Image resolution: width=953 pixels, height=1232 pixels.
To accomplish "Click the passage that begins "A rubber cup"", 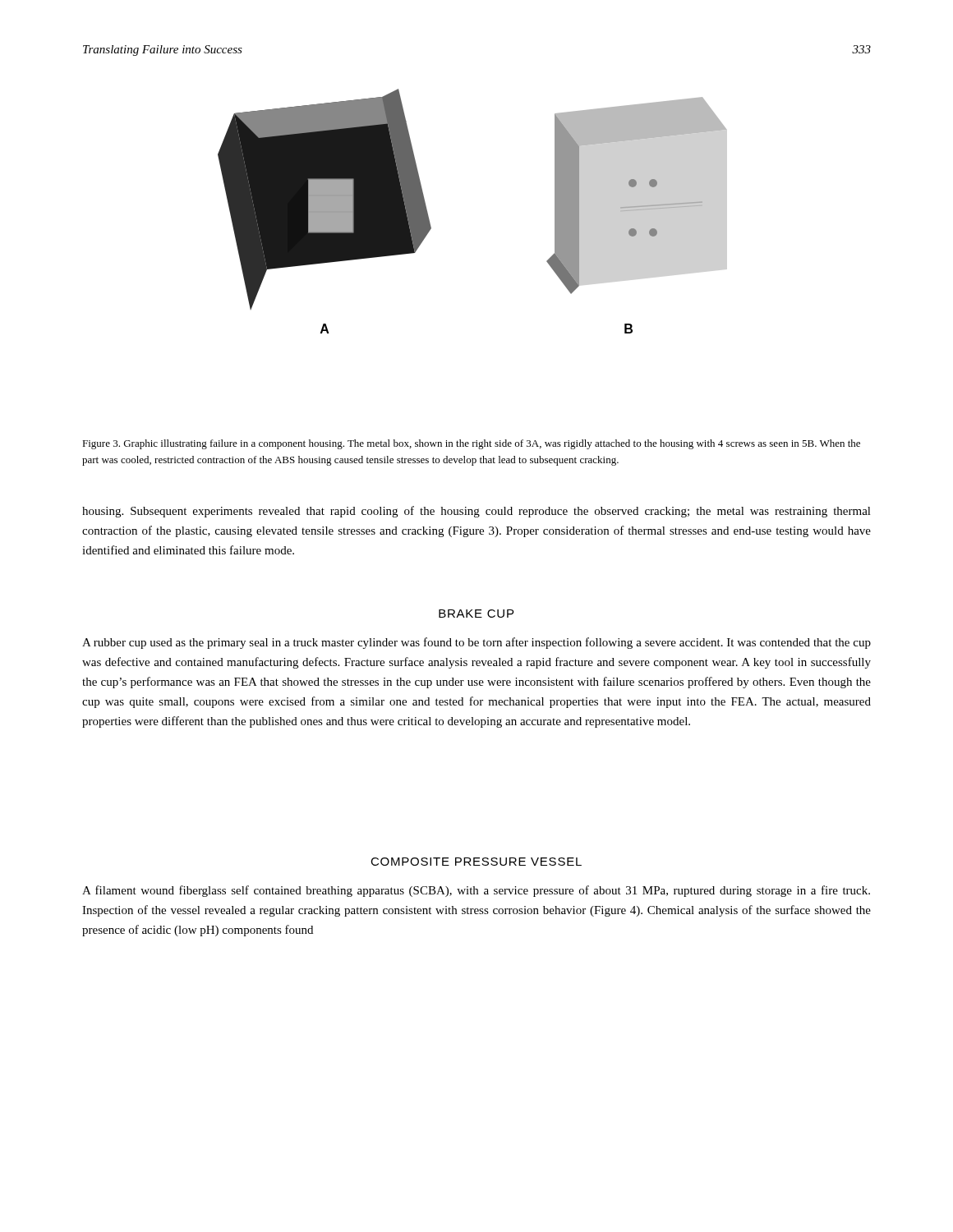I will (x=476, y=682).
